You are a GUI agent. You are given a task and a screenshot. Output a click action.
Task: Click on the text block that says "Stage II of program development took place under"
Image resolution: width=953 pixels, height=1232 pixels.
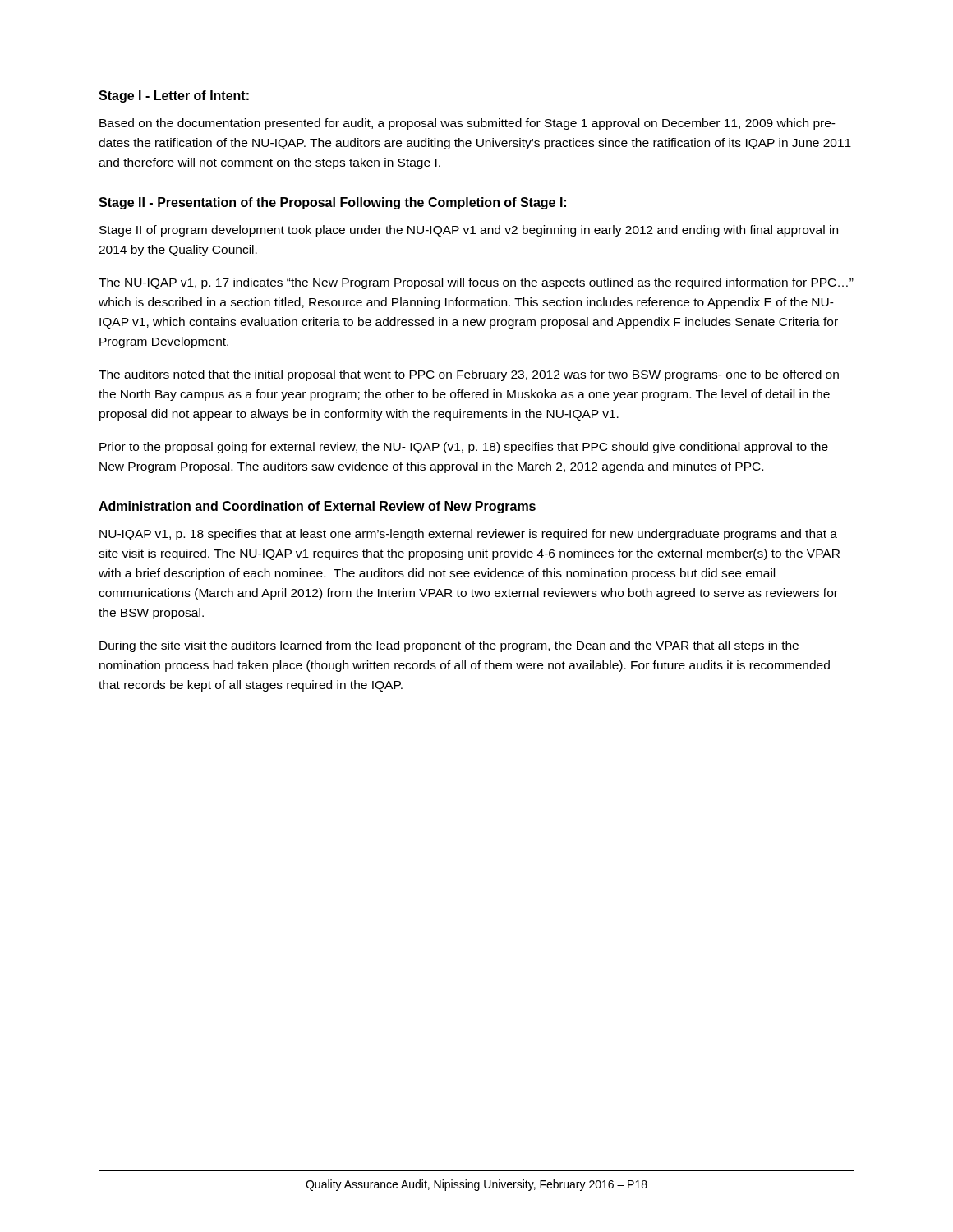[x=469, y=239]
